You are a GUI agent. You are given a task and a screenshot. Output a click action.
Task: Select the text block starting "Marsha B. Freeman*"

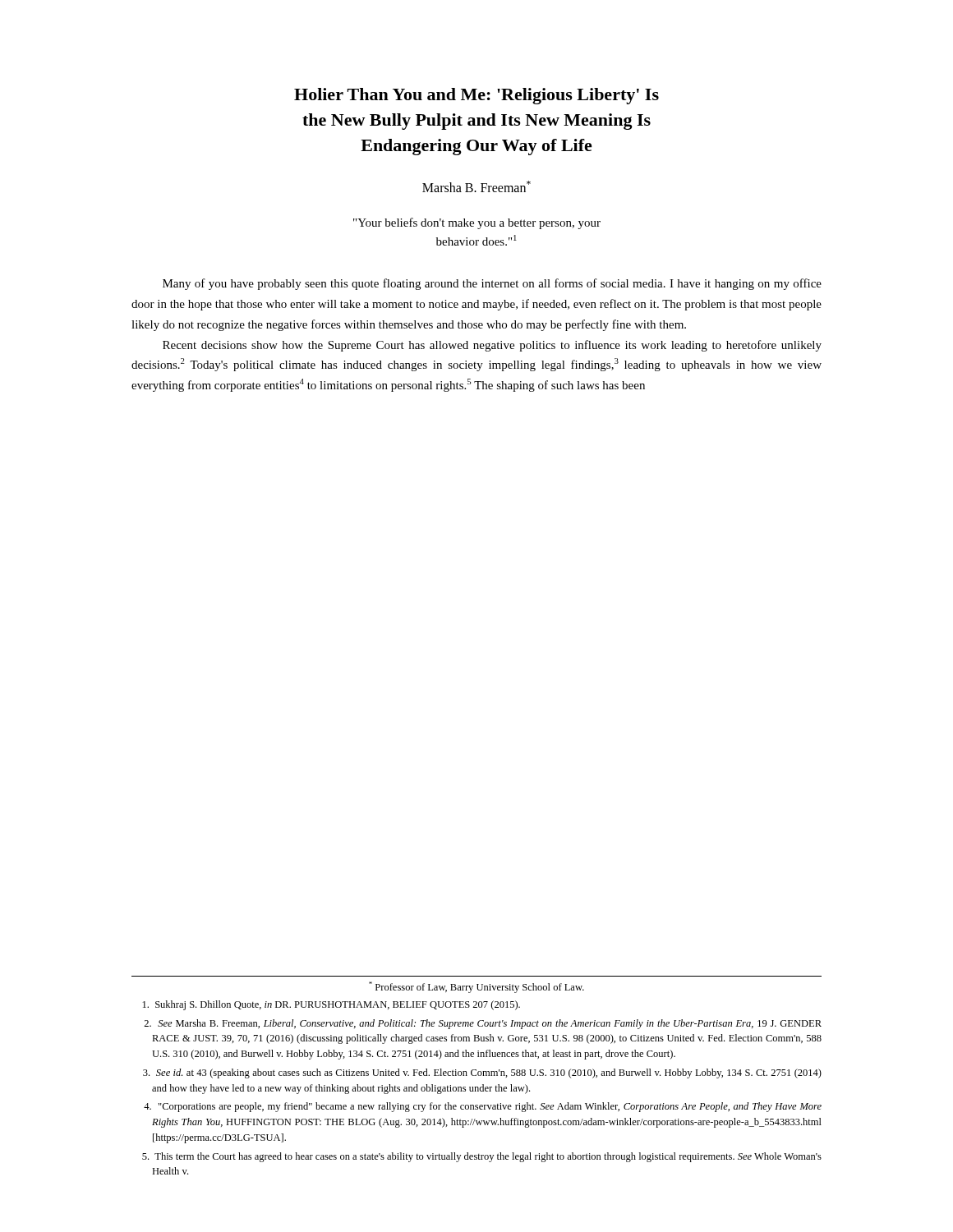476,188
